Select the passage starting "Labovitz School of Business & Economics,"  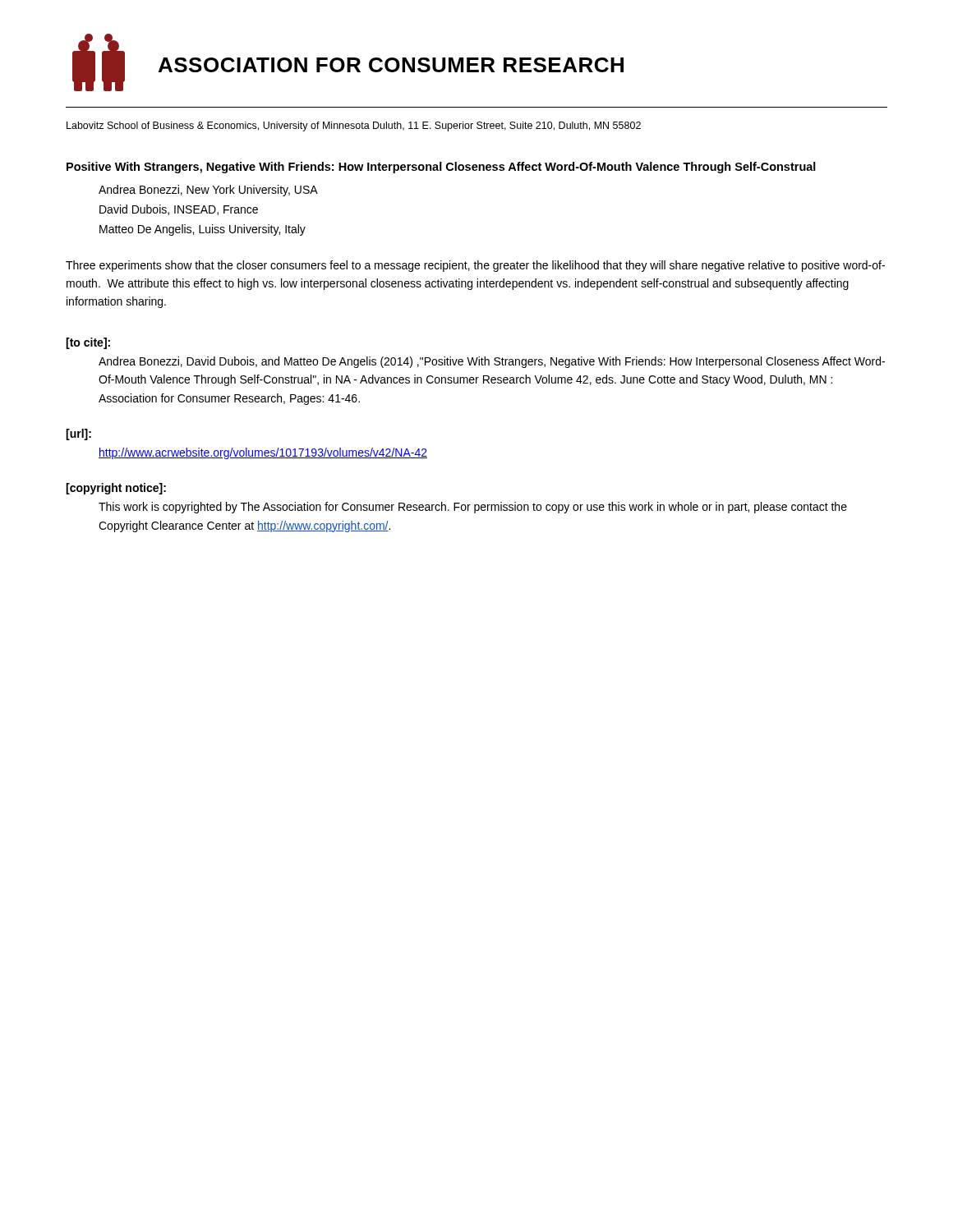tap(353, 126)
